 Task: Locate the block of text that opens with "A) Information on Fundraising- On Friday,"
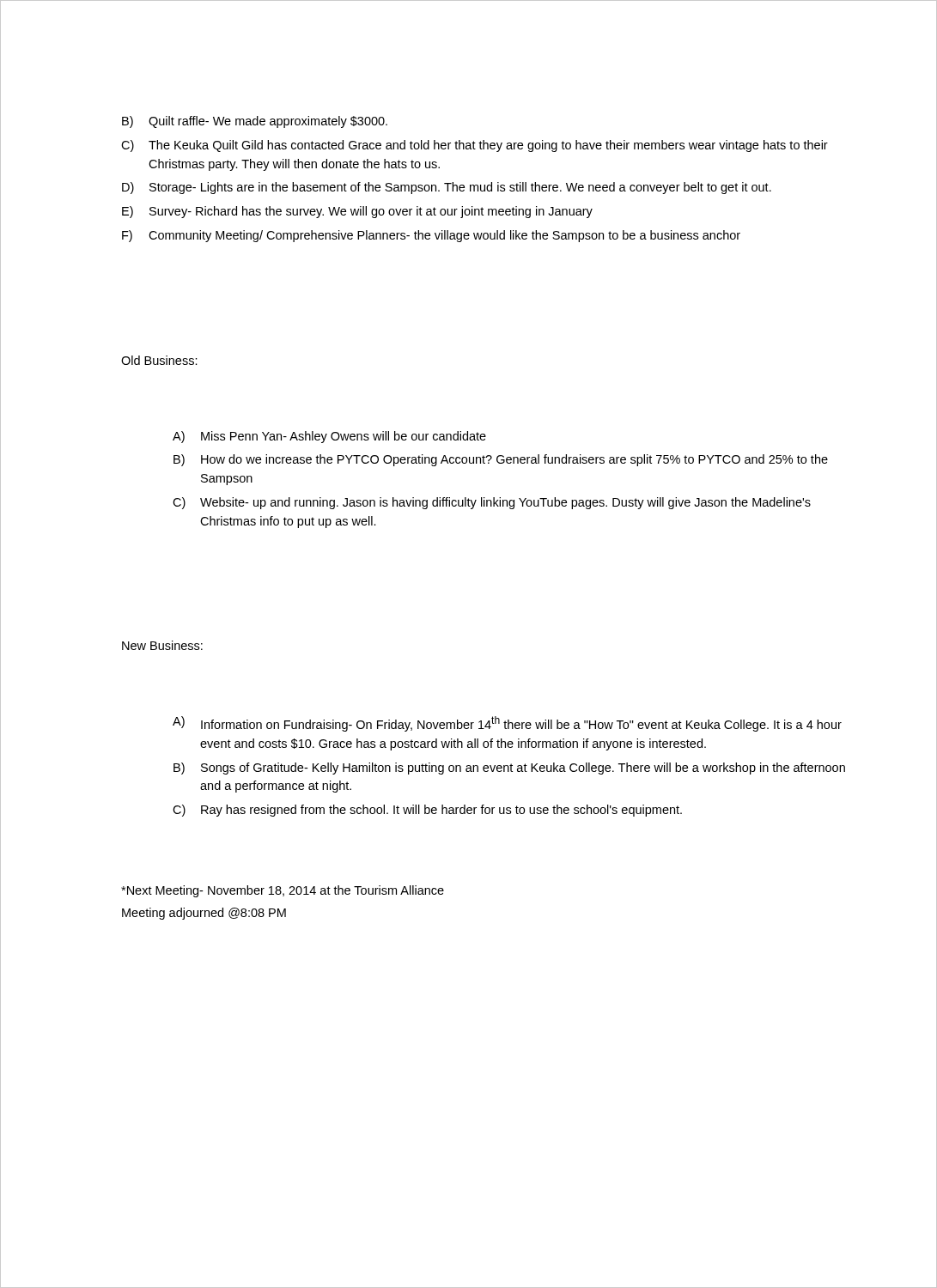(x=520, y=733)
